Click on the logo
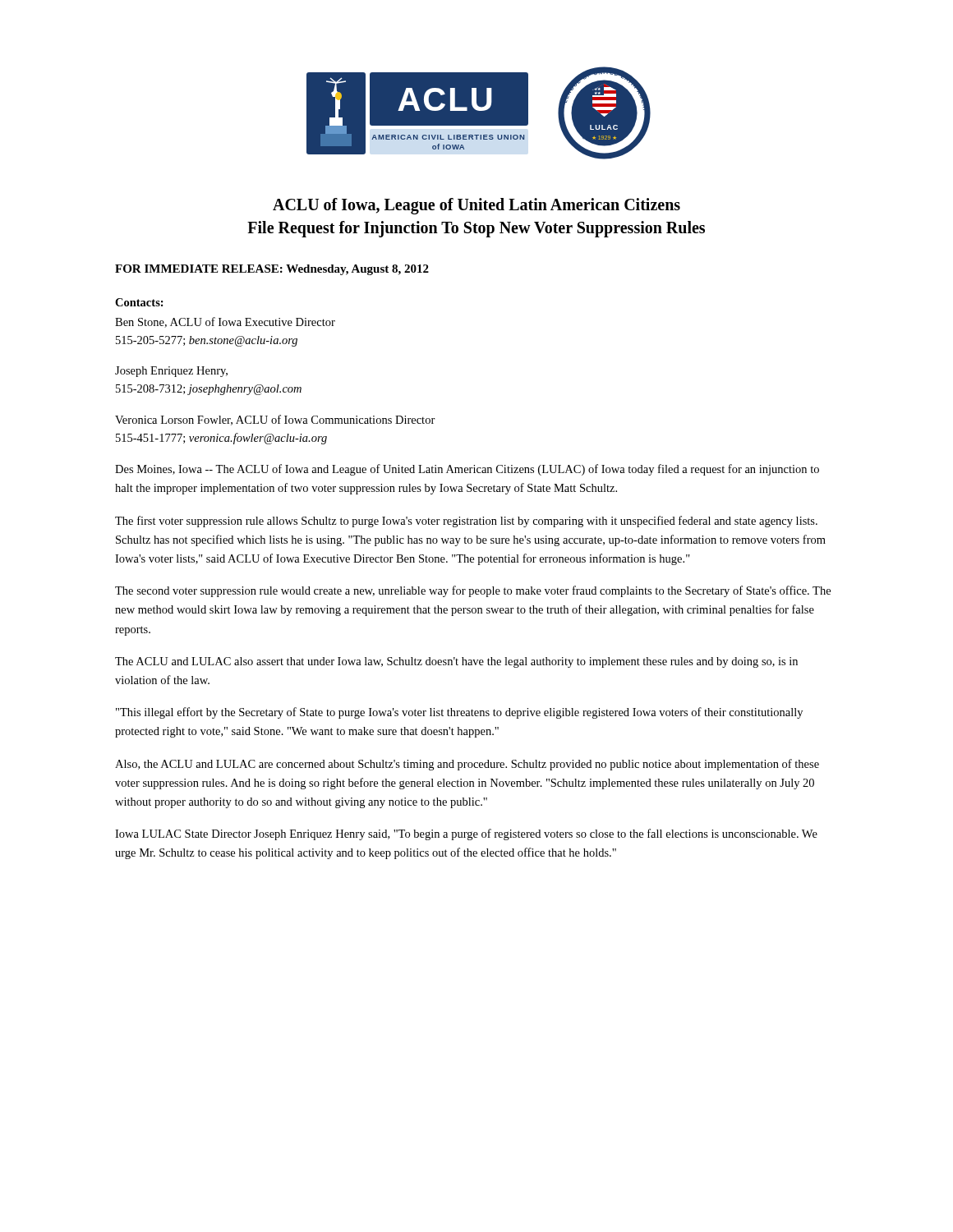This screenshot has width=953, height=1232. pyautogui.click(x=476, y=113)
